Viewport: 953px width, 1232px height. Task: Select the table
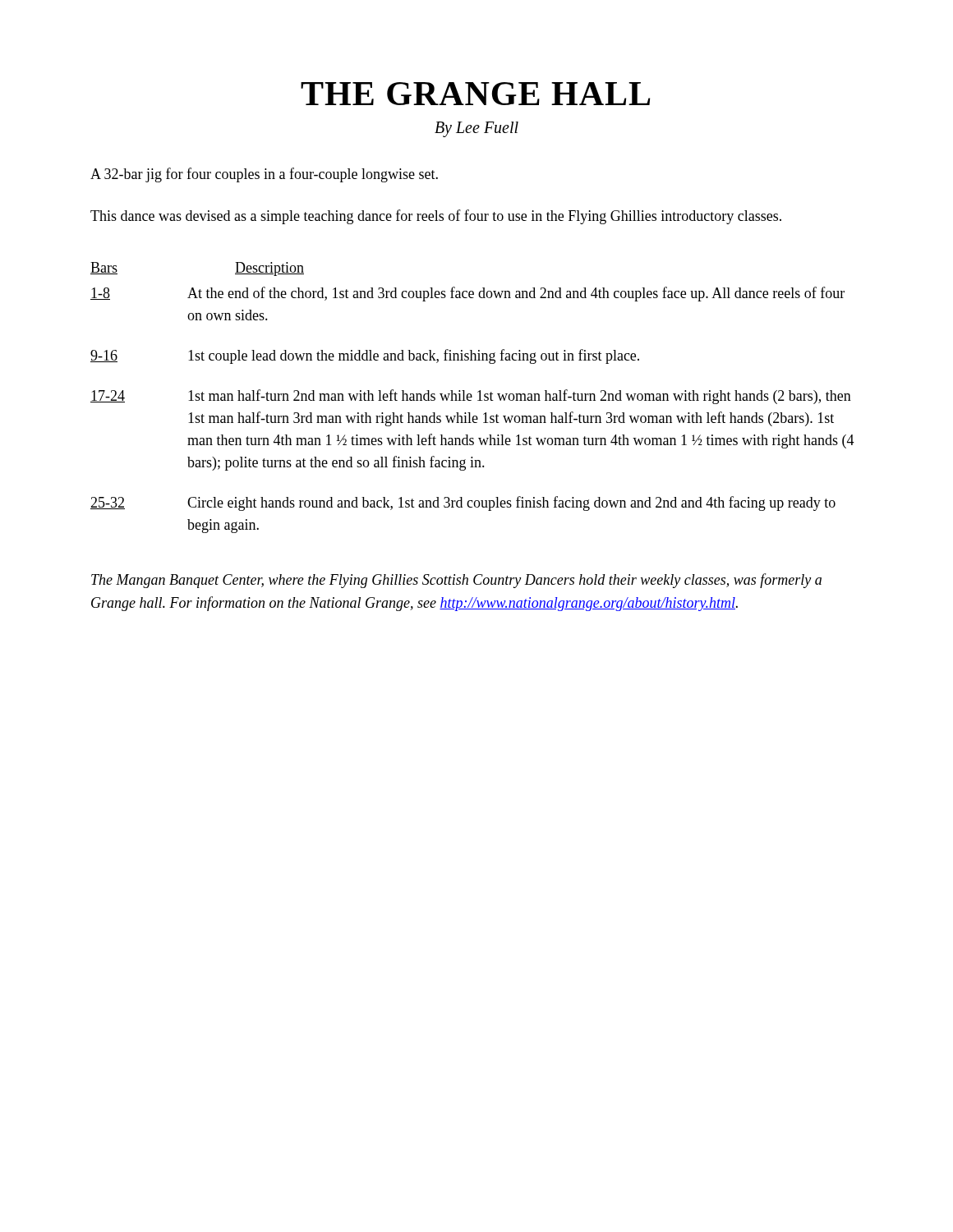(x=476, y=406)
